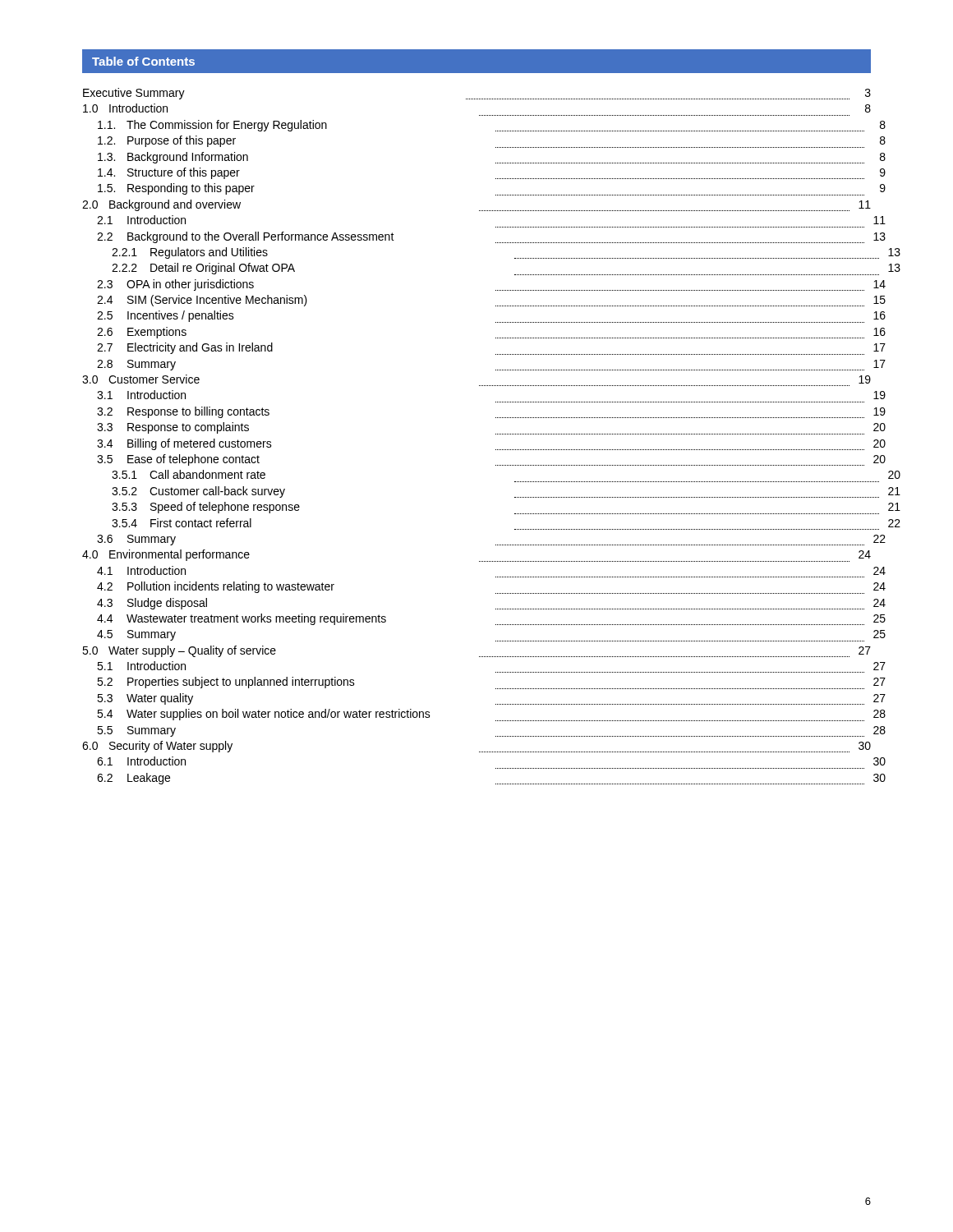The image size is (953, 1232).
Task: Locate the region starting "4.4 Wastewater treatment works meeting requirements"
Action: point(491,620)
